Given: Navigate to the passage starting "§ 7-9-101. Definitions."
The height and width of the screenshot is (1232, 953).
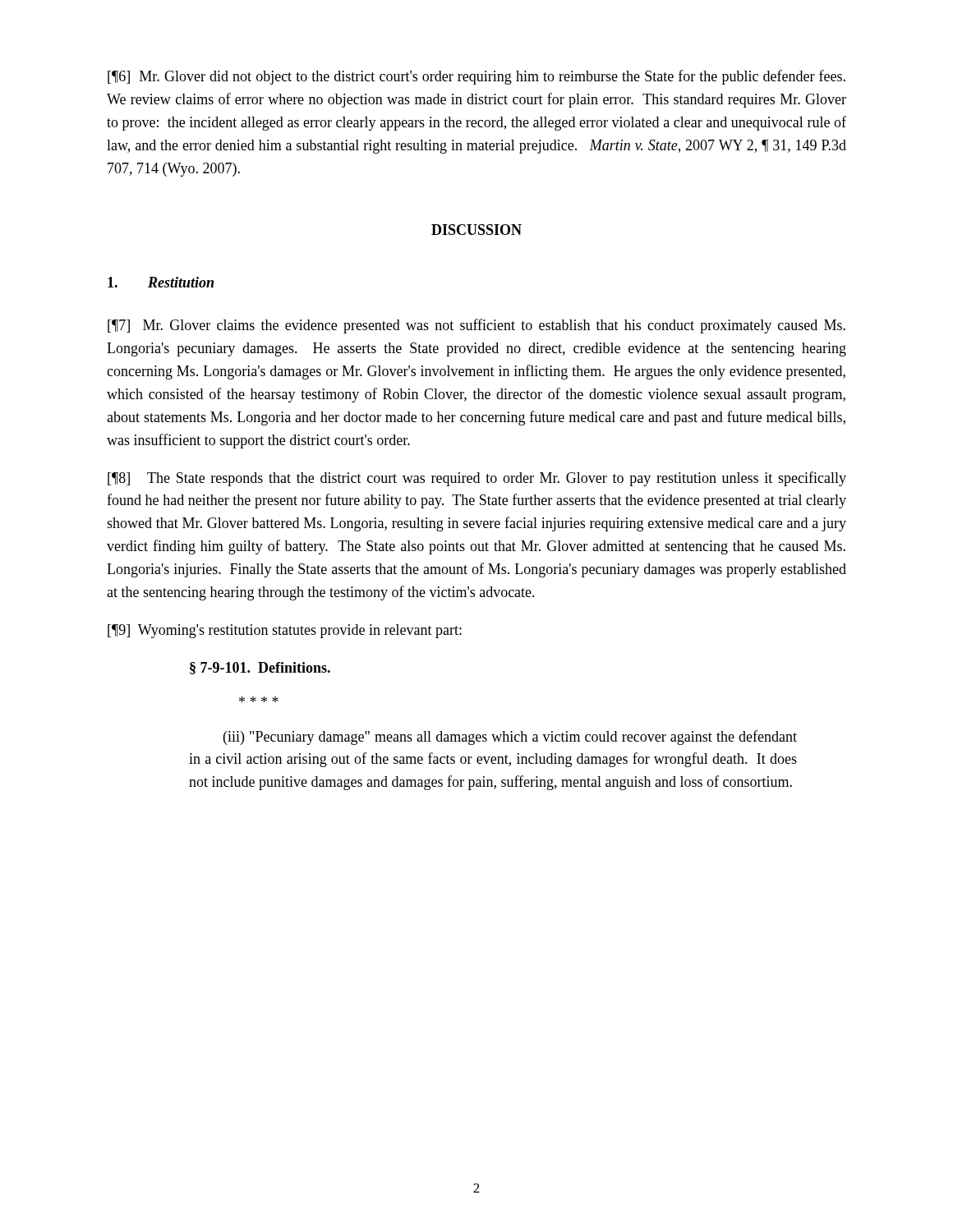Looking at the screenshot, I should tap(260, 668).
